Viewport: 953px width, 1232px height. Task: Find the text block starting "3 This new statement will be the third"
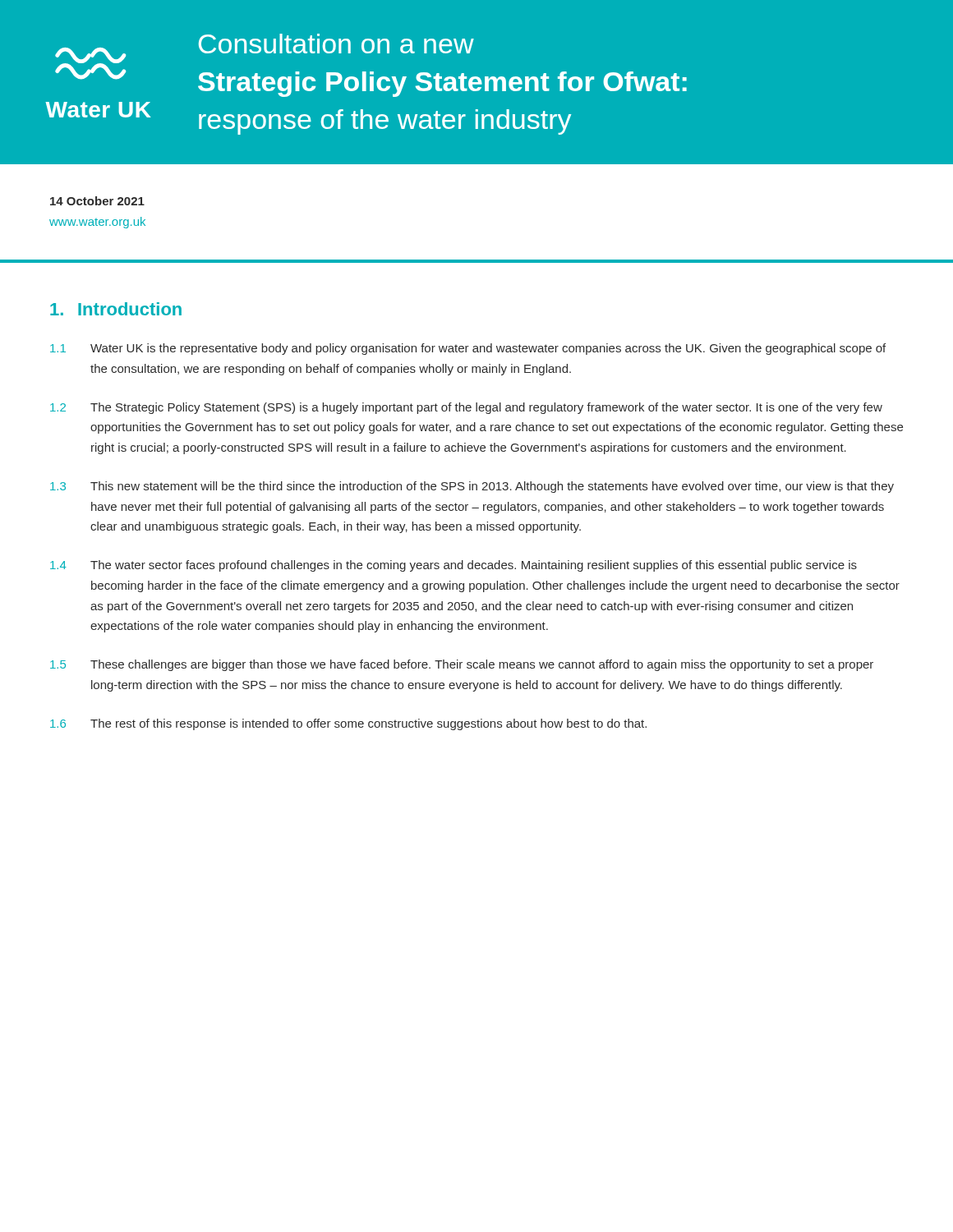pos(476,507)
